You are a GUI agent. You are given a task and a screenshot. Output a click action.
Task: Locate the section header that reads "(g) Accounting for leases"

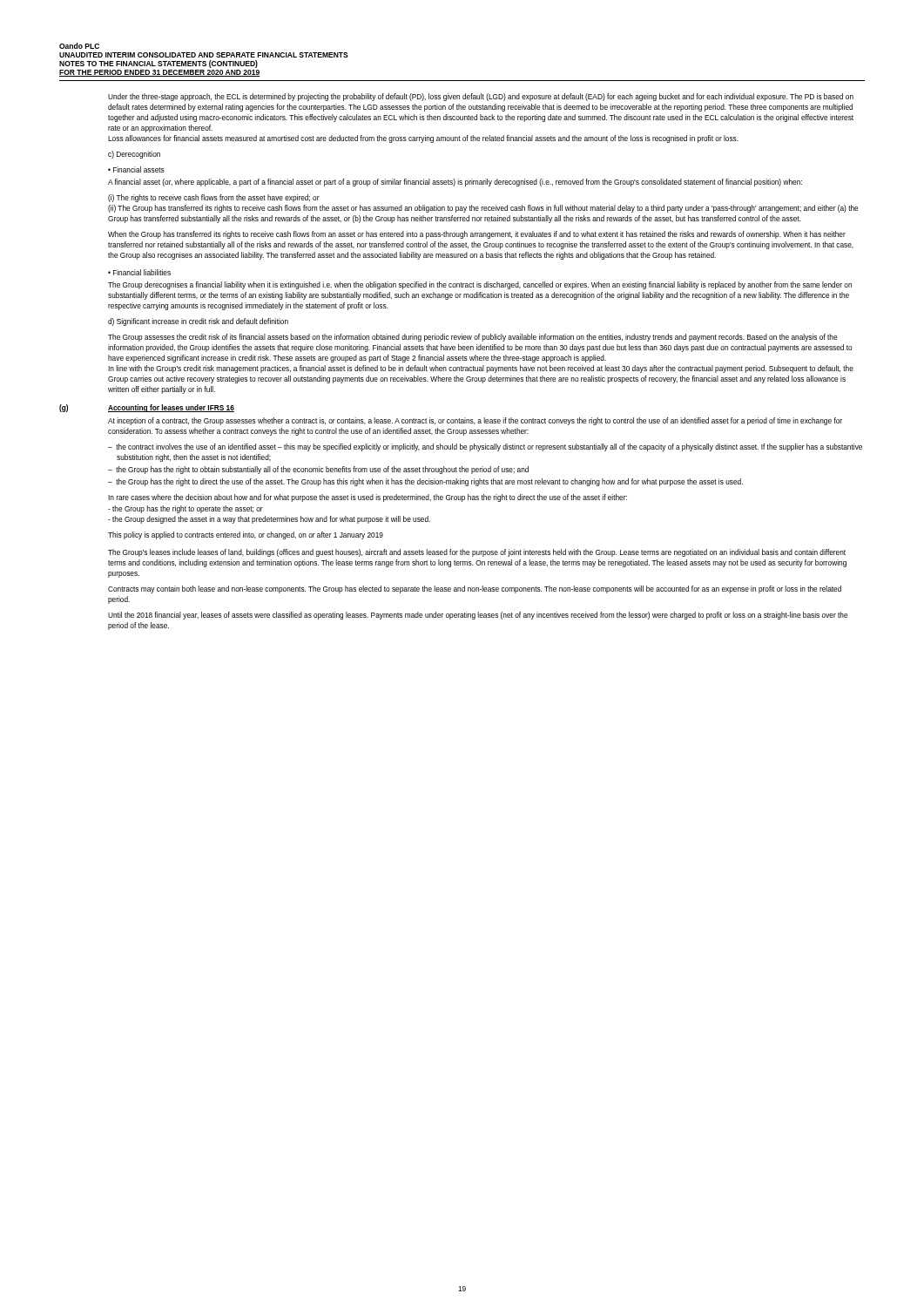tap(147, 408)
